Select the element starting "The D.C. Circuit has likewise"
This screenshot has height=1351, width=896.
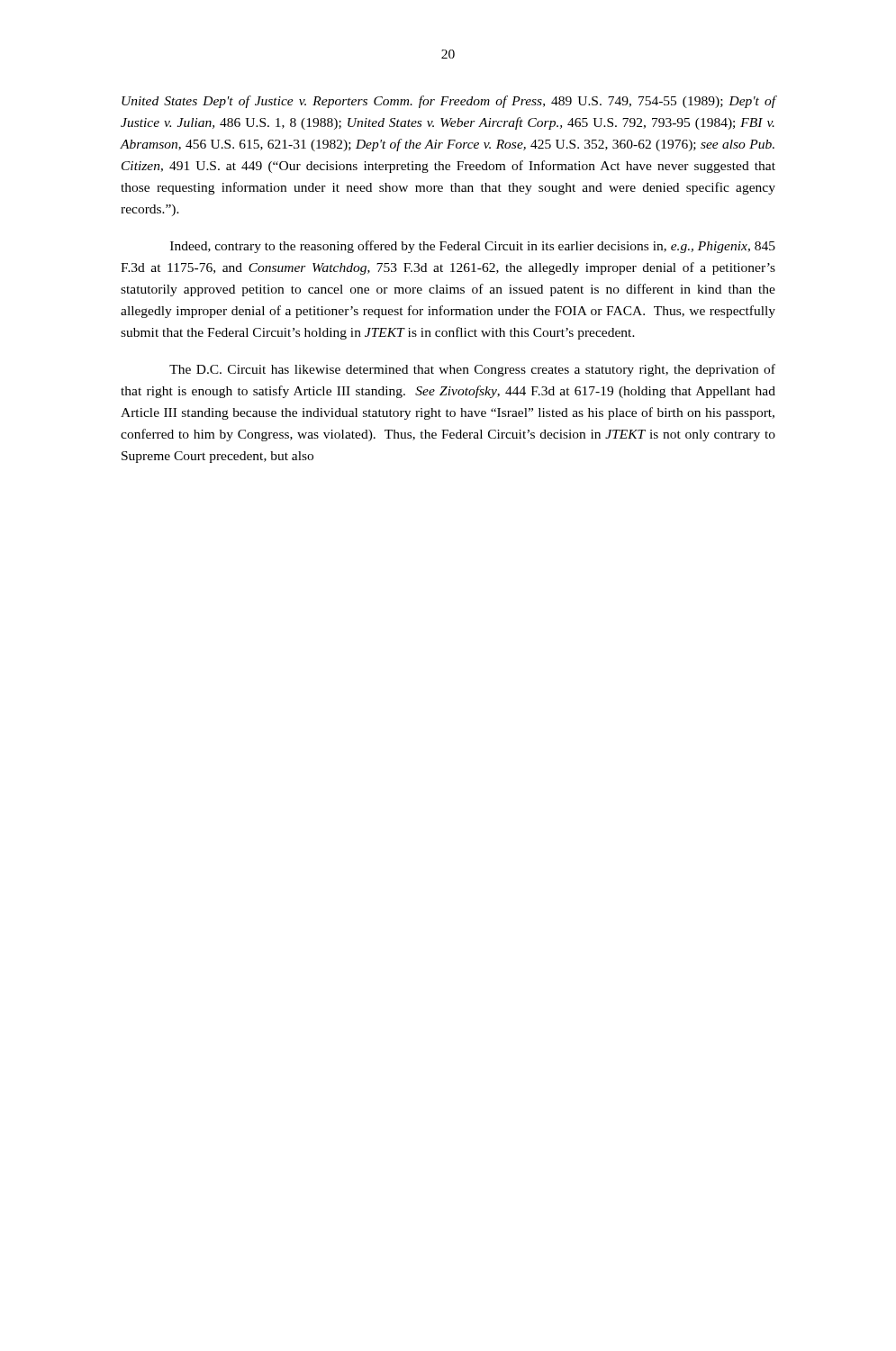coord(448,412)
